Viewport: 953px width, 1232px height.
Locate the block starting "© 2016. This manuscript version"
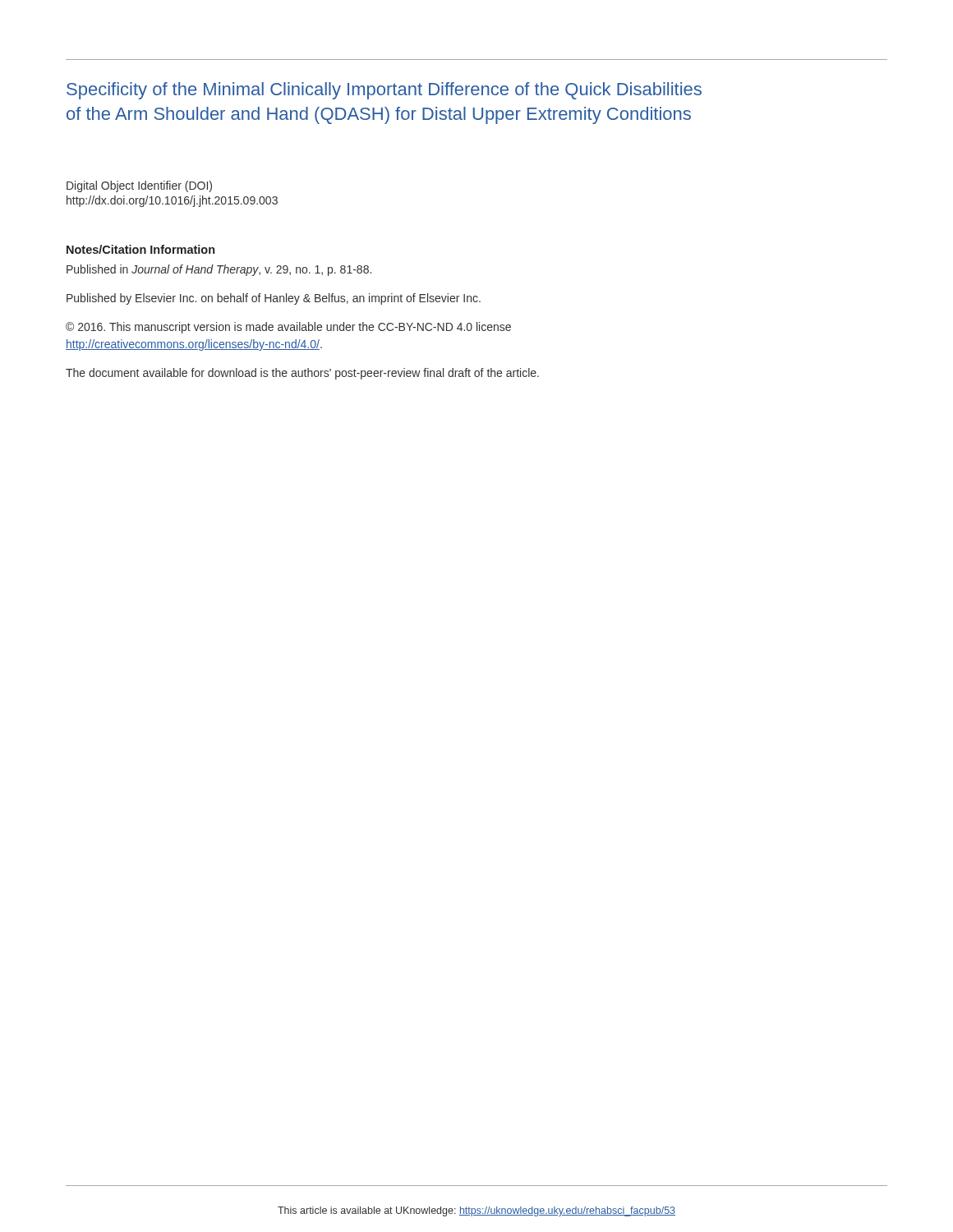tap(476, 336)
